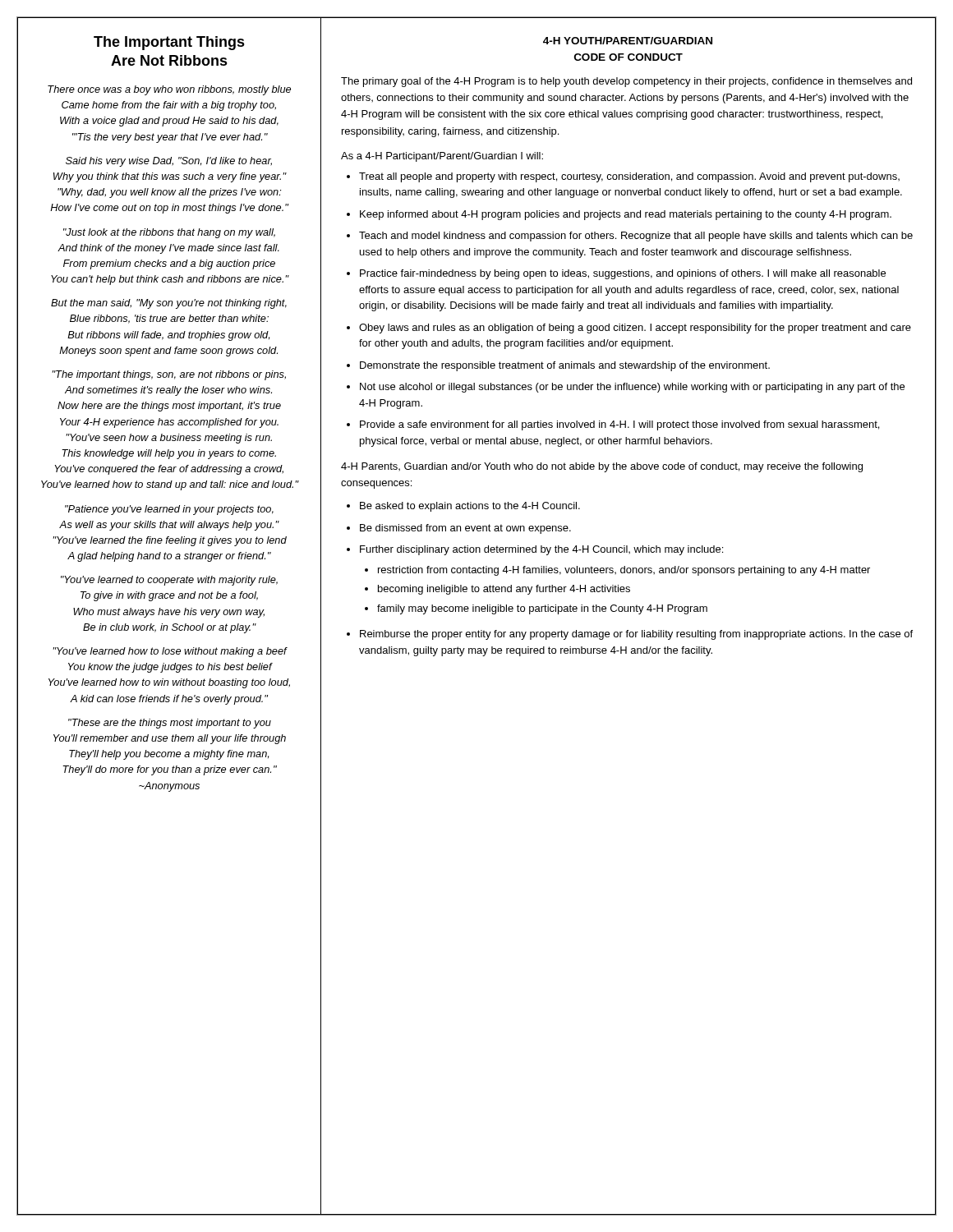Select the title containing "The Important ThingsAre Not"

tap(169, 51)
